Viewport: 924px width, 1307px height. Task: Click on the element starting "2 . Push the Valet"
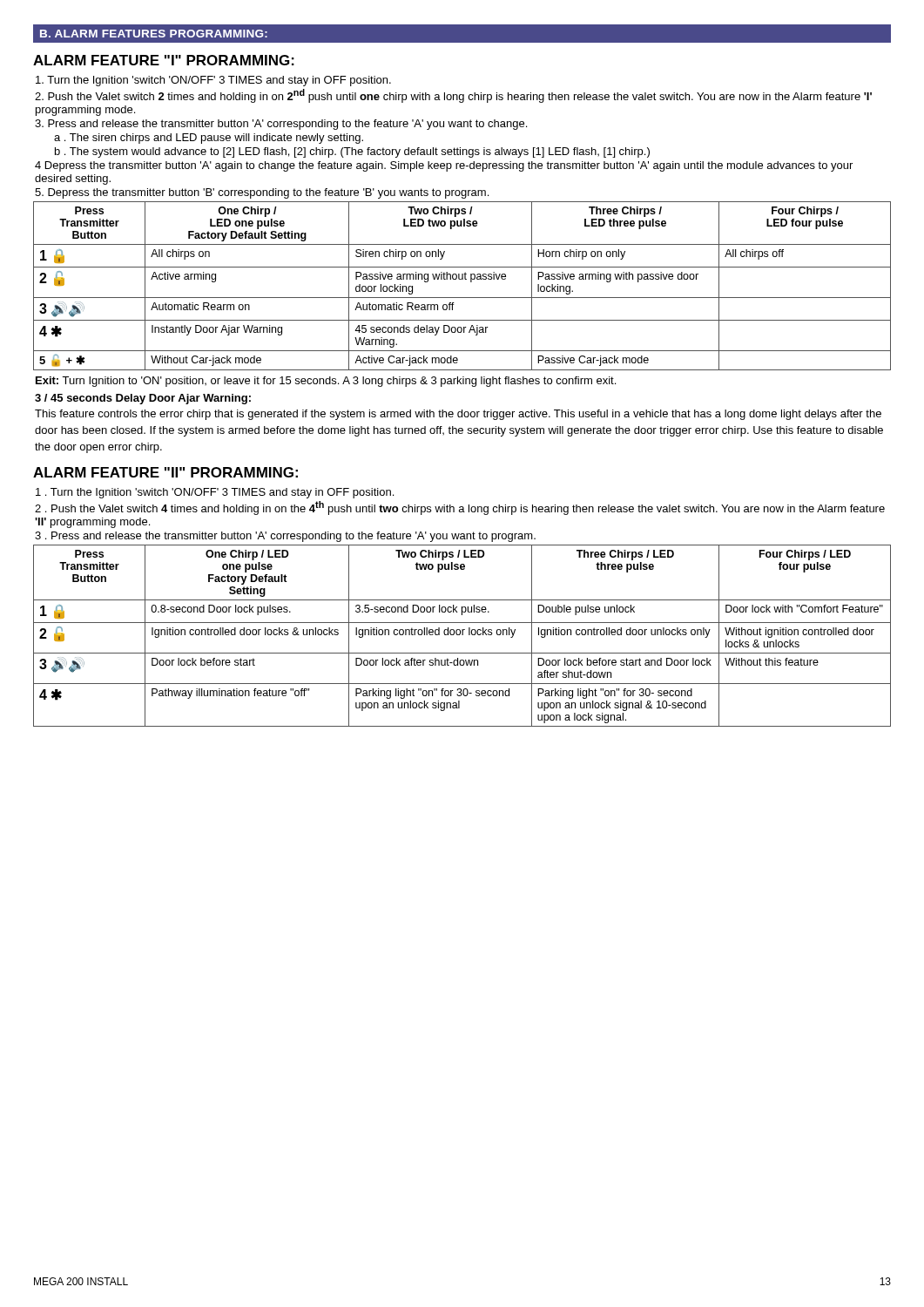pyautogui.click(x=460, y=514)
